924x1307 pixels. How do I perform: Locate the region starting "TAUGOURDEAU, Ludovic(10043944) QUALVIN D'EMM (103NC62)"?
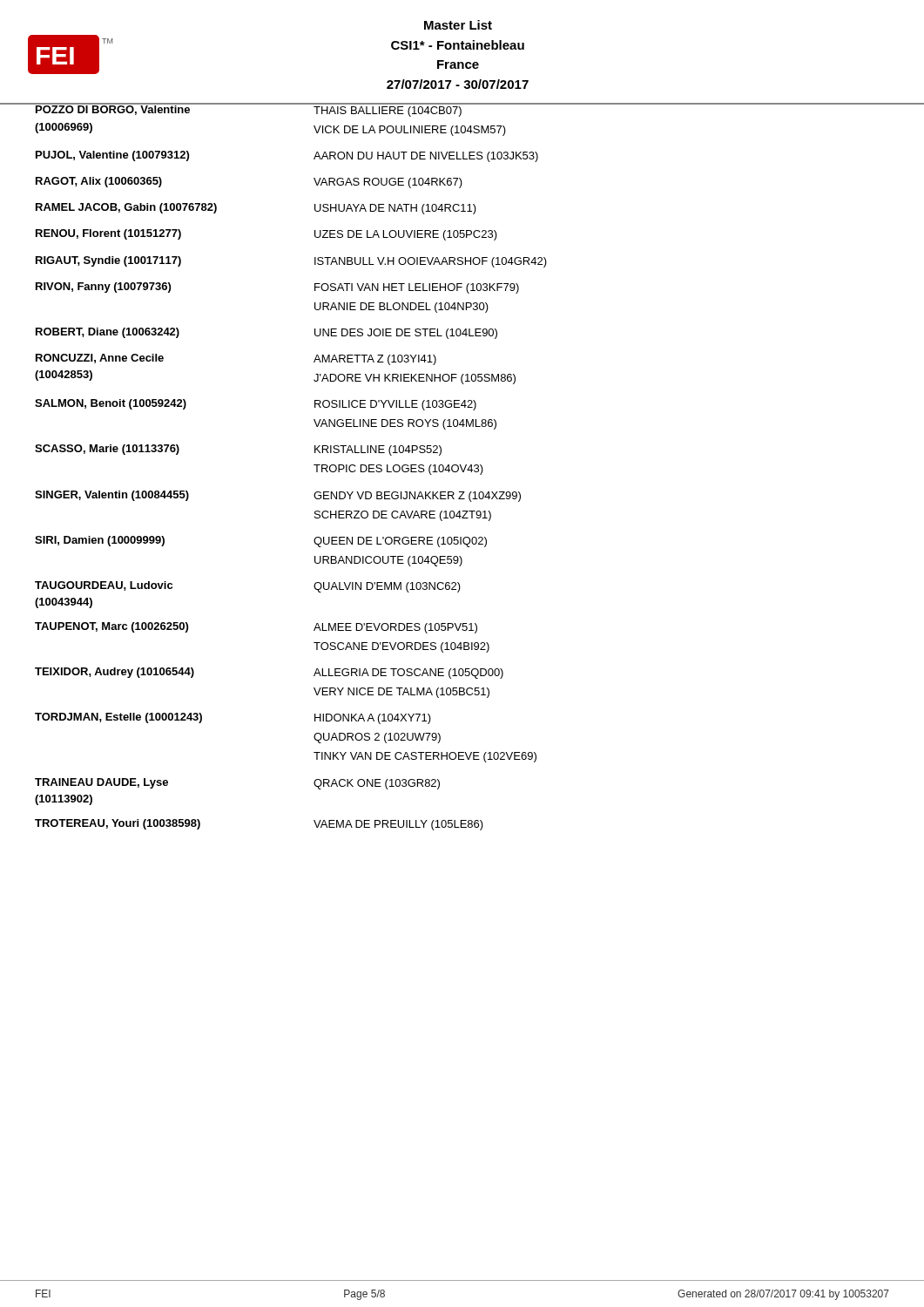tap(462, 594)
